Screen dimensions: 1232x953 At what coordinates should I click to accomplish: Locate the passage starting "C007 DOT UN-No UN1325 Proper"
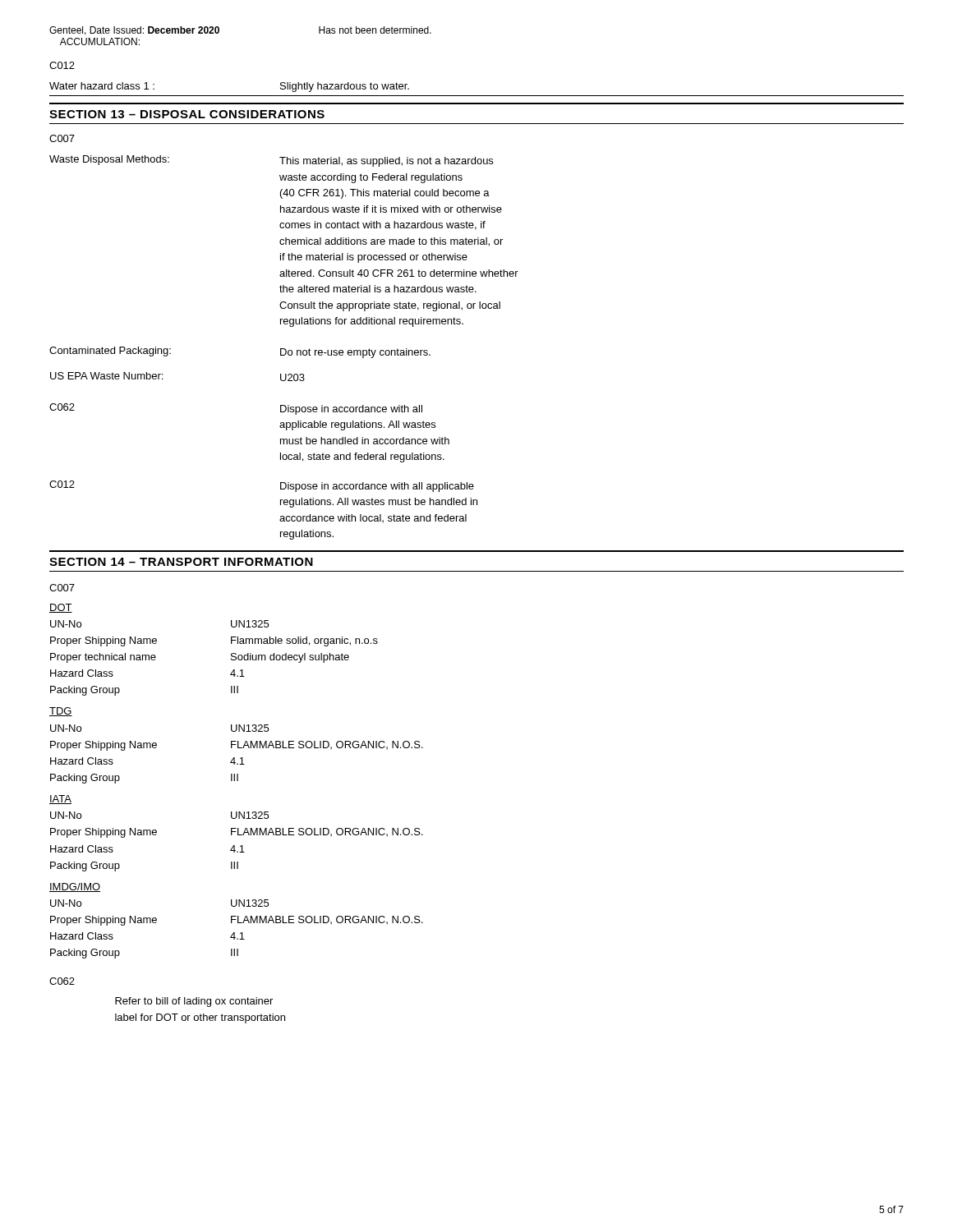tap(62, 588)
